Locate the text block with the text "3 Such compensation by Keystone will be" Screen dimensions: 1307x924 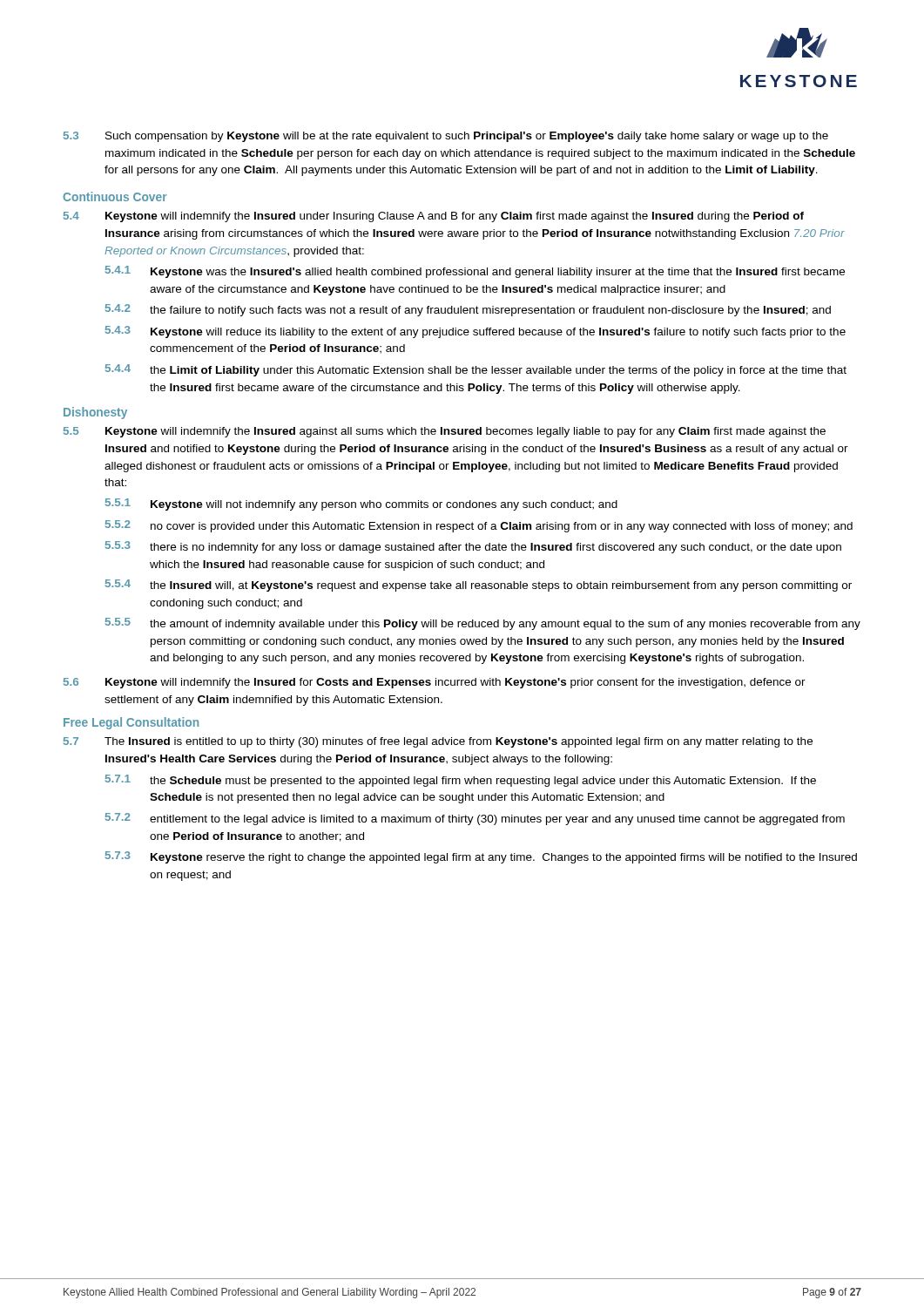click(x=462, y=153)
